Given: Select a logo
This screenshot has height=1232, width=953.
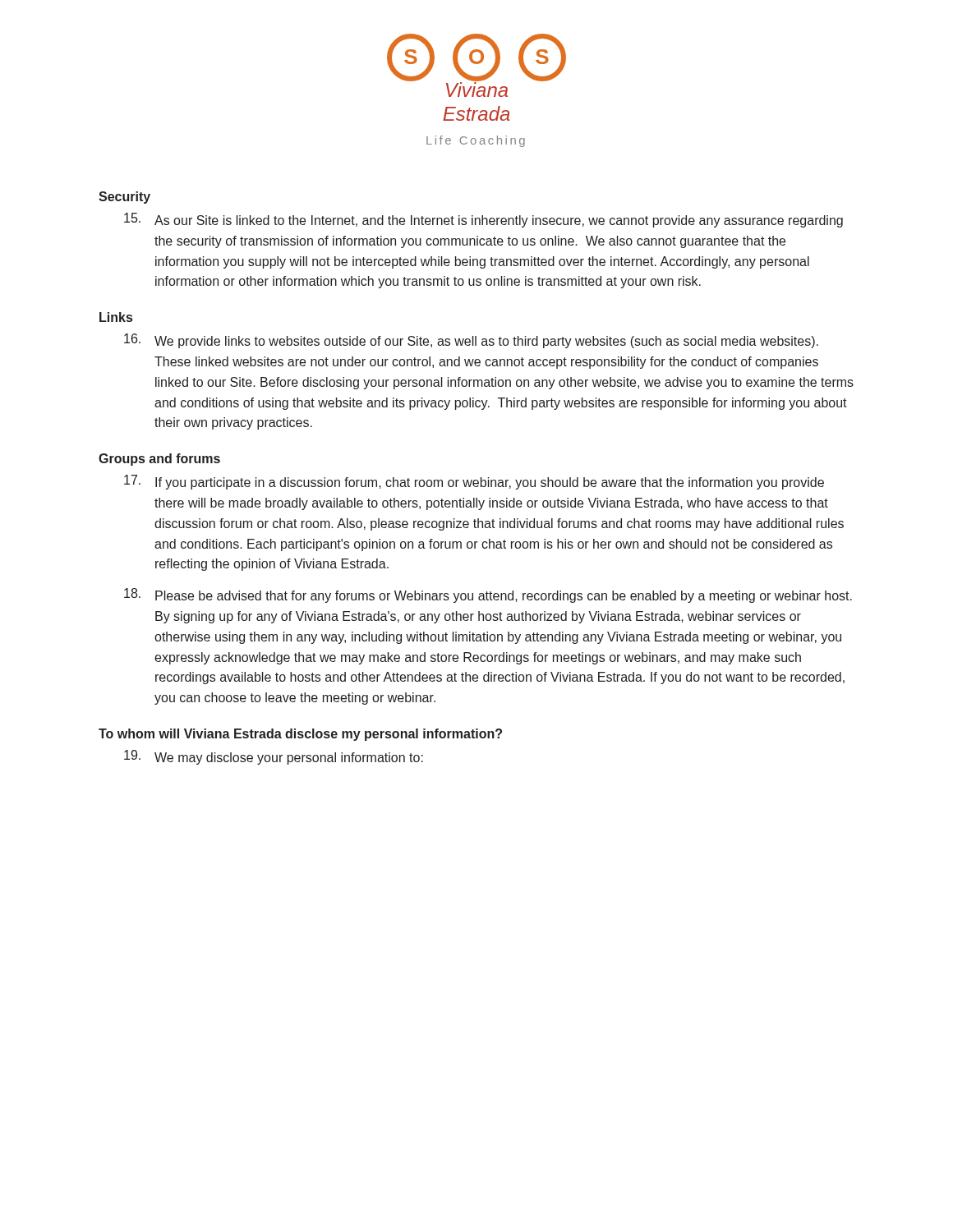Looking at the screenshot, I should [x=476, y=86].
